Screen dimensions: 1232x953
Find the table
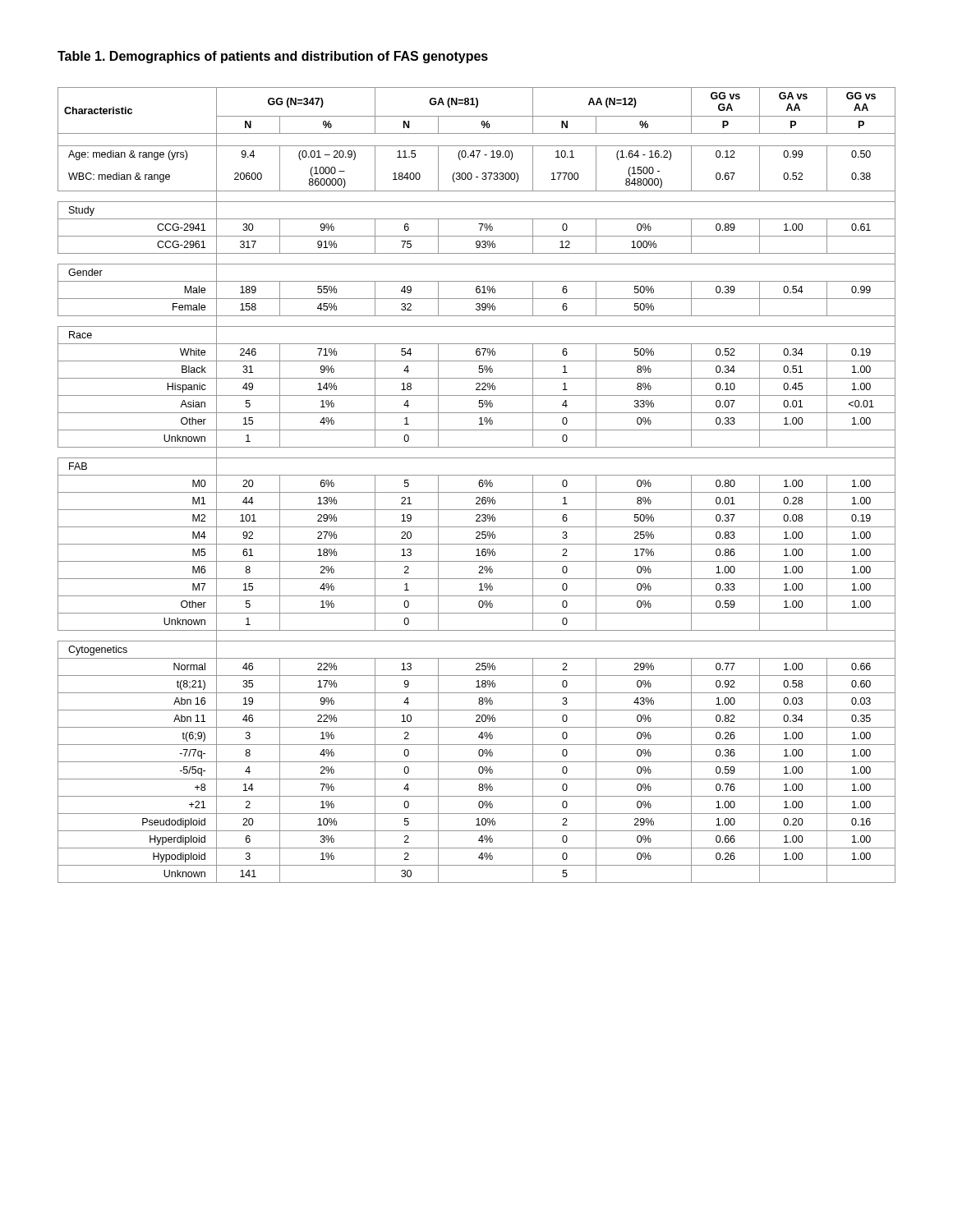(x=476, y=485)
